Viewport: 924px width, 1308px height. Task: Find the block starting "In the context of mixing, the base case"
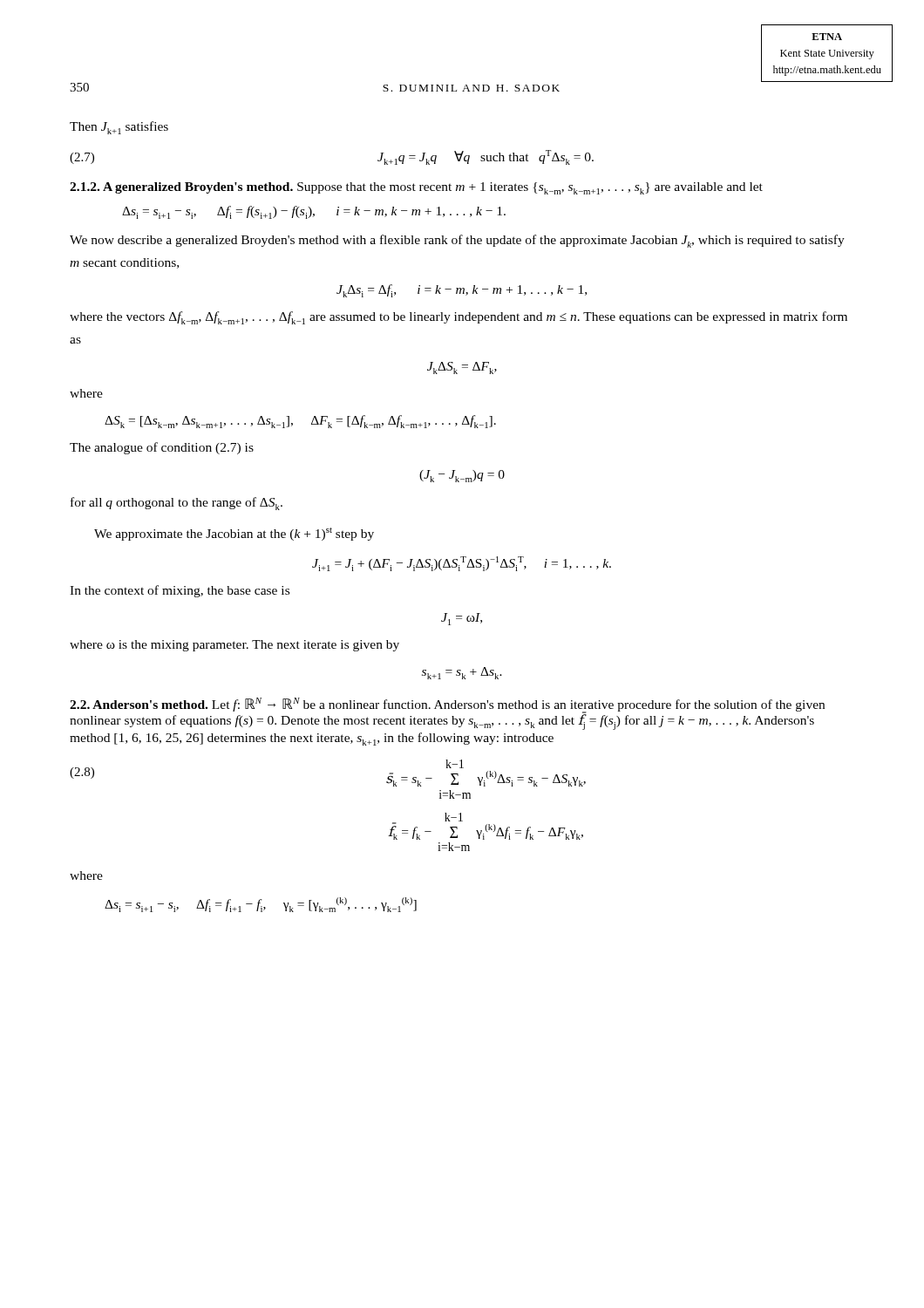point(180,591)
